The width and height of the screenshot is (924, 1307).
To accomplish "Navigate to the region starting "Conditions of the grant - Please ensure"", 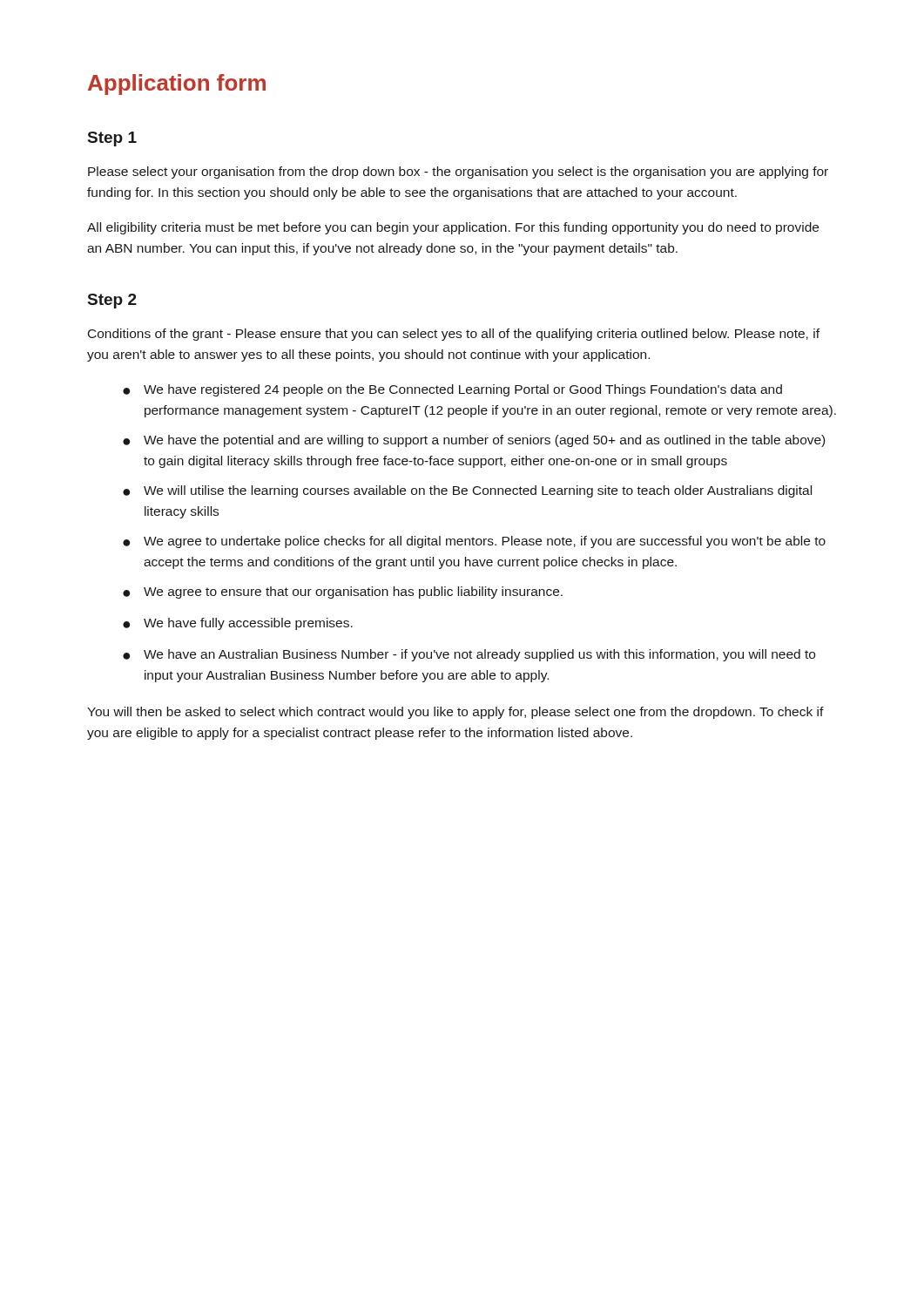I will [x=453, y=344].
